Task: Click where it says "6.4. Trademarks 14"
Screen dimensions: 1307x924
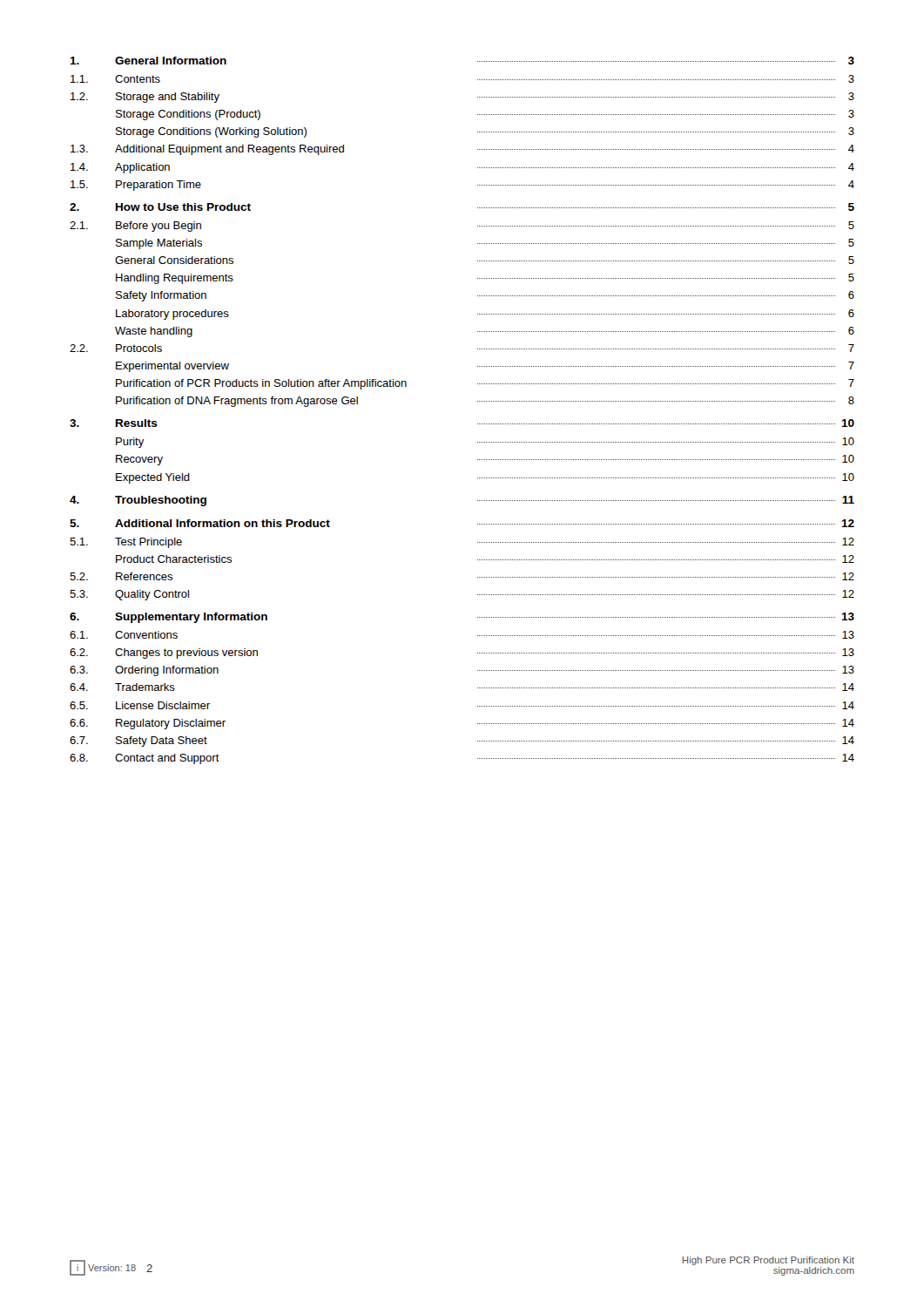Action: point(81,687)
